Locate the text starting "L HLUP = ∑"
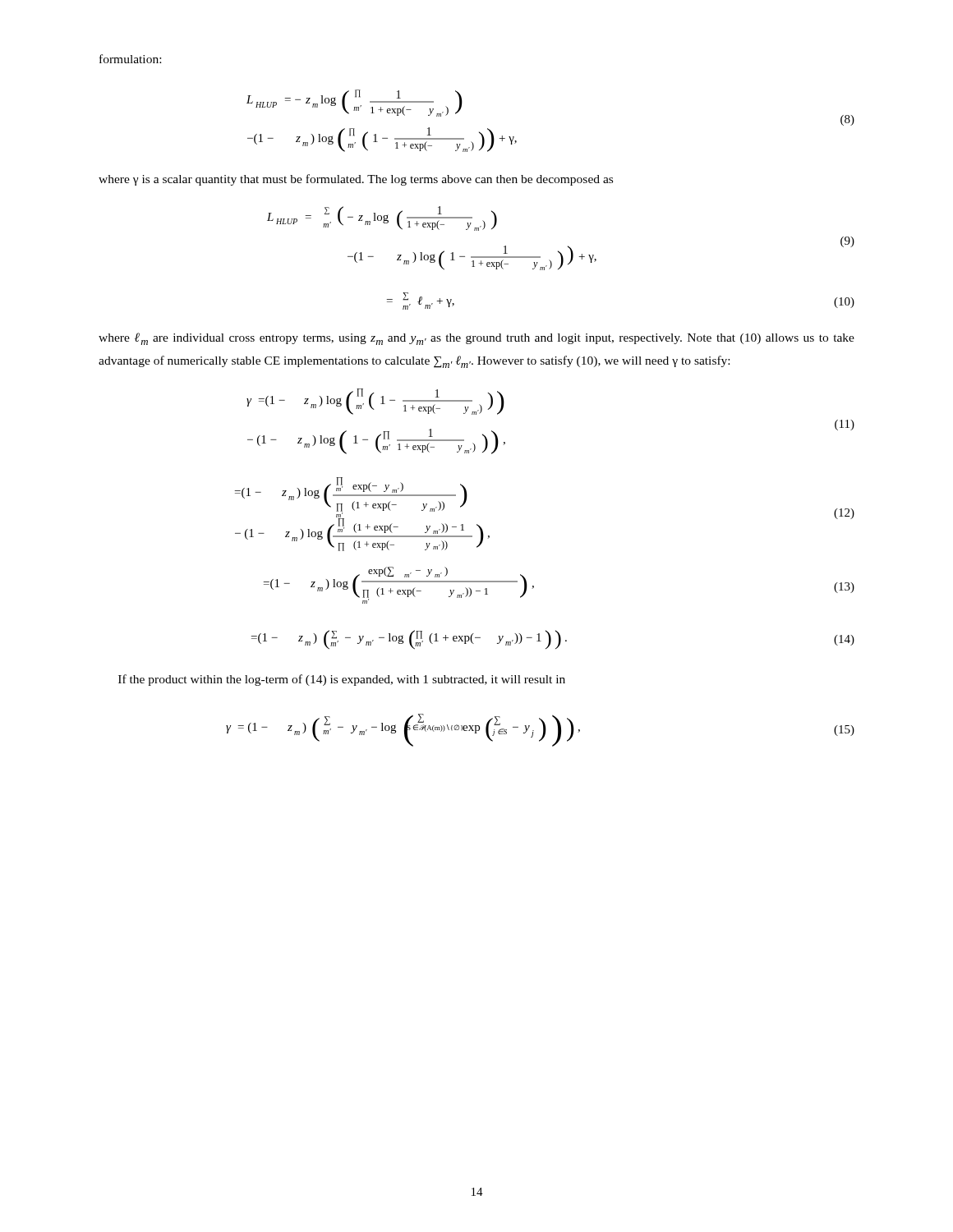The width and height of the screenshot is (953, 1232). coord(548,239)
